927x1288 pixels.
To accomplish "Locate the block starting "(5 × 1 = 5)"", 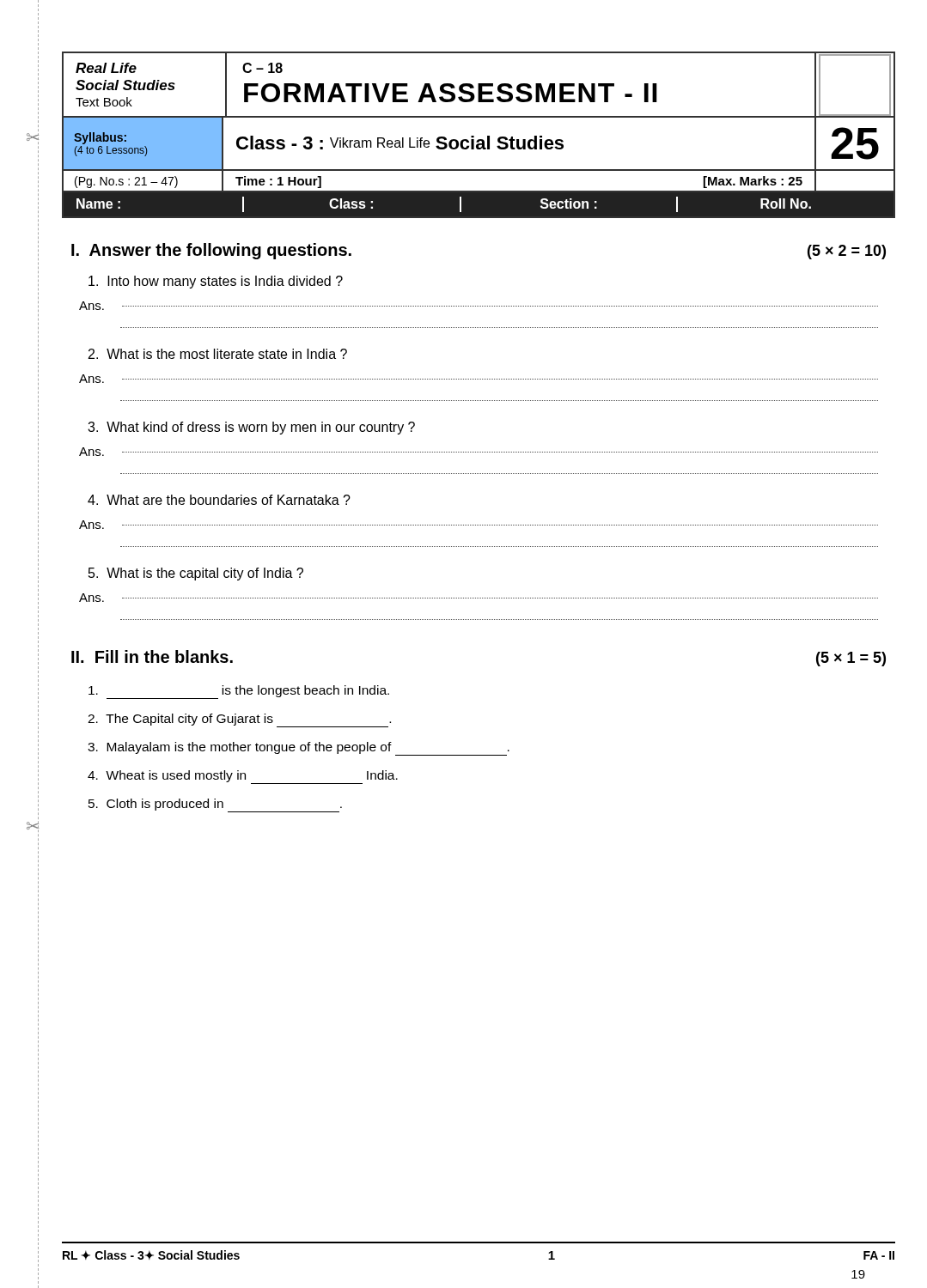I will point(851,658).
